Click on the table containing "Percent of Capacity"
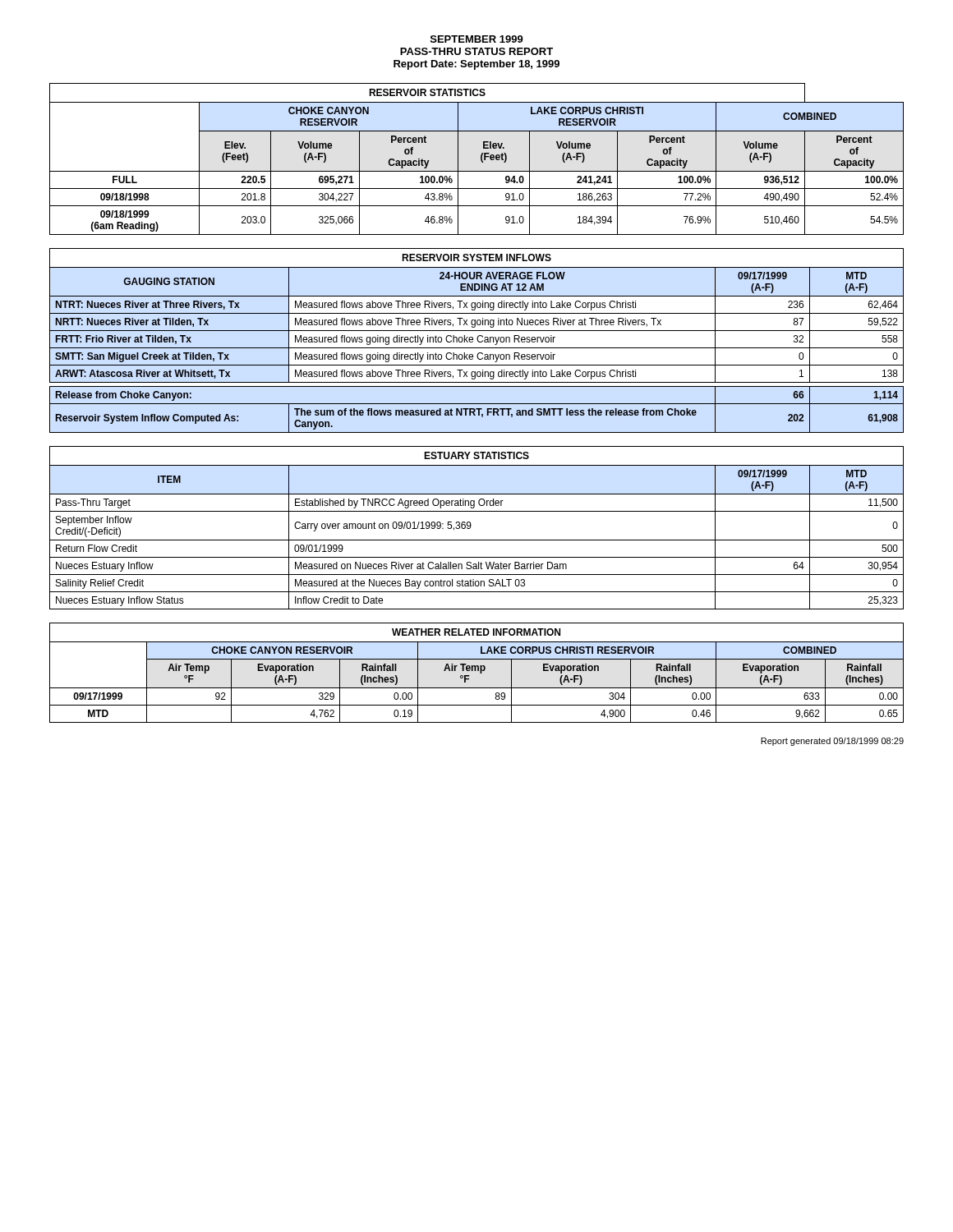 [476, 159]
